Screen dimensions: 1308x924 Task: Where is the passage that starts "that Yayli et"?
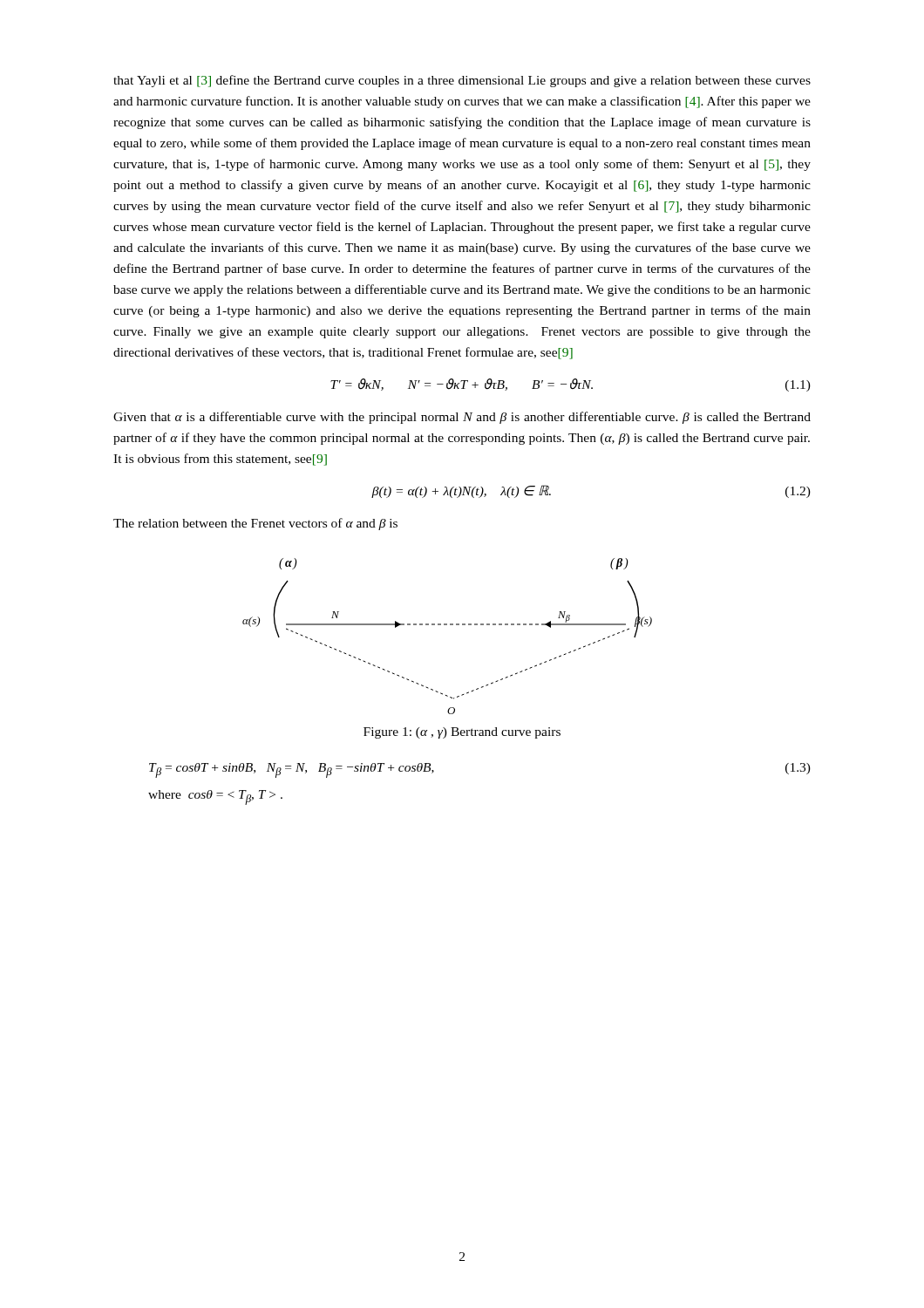click(x=462, y=216)
